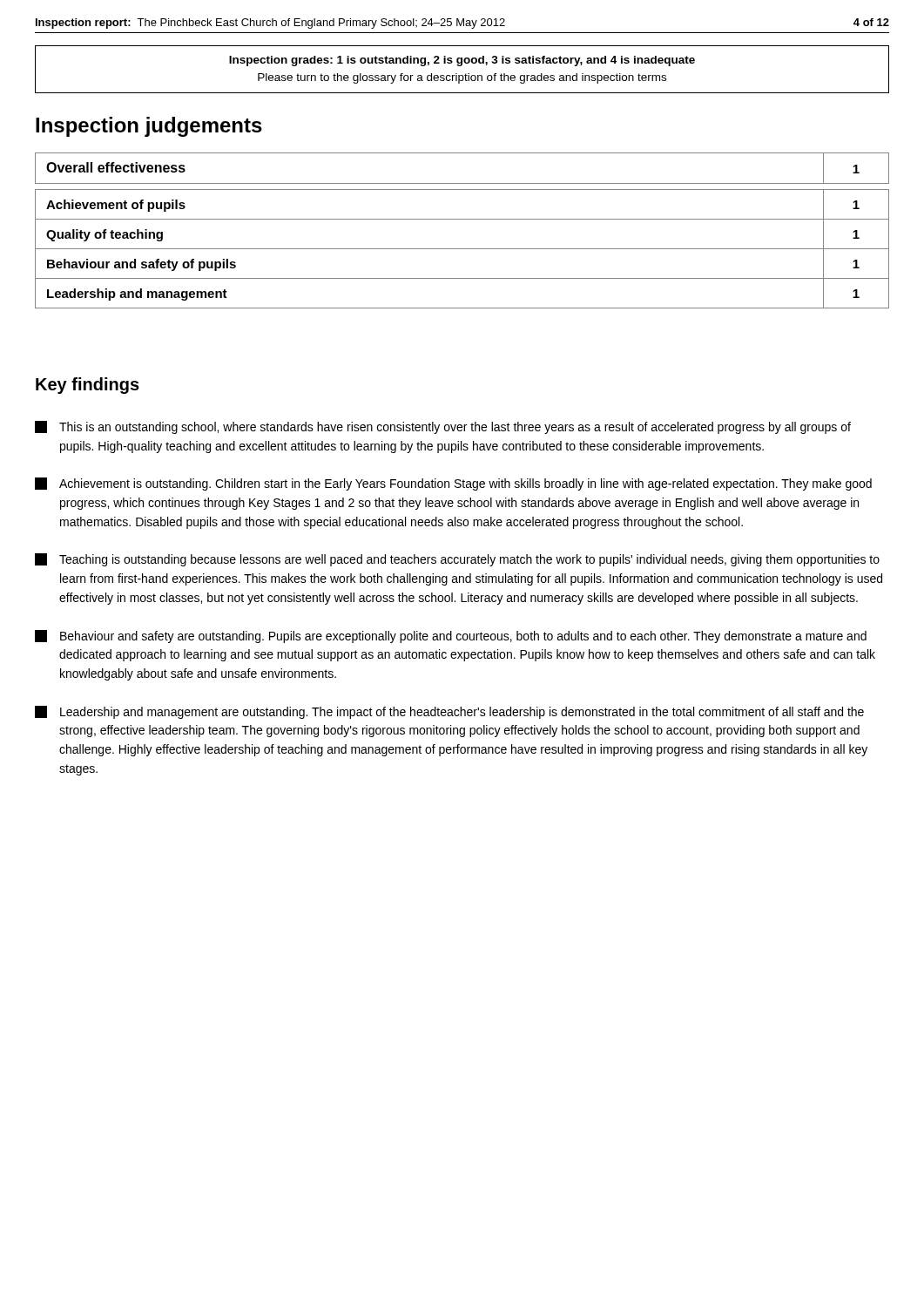The image size is (924, 1307).
Task: Locate the region starting "This is an outstanding"
Action: pyautogui.click(x=462, y=437)
